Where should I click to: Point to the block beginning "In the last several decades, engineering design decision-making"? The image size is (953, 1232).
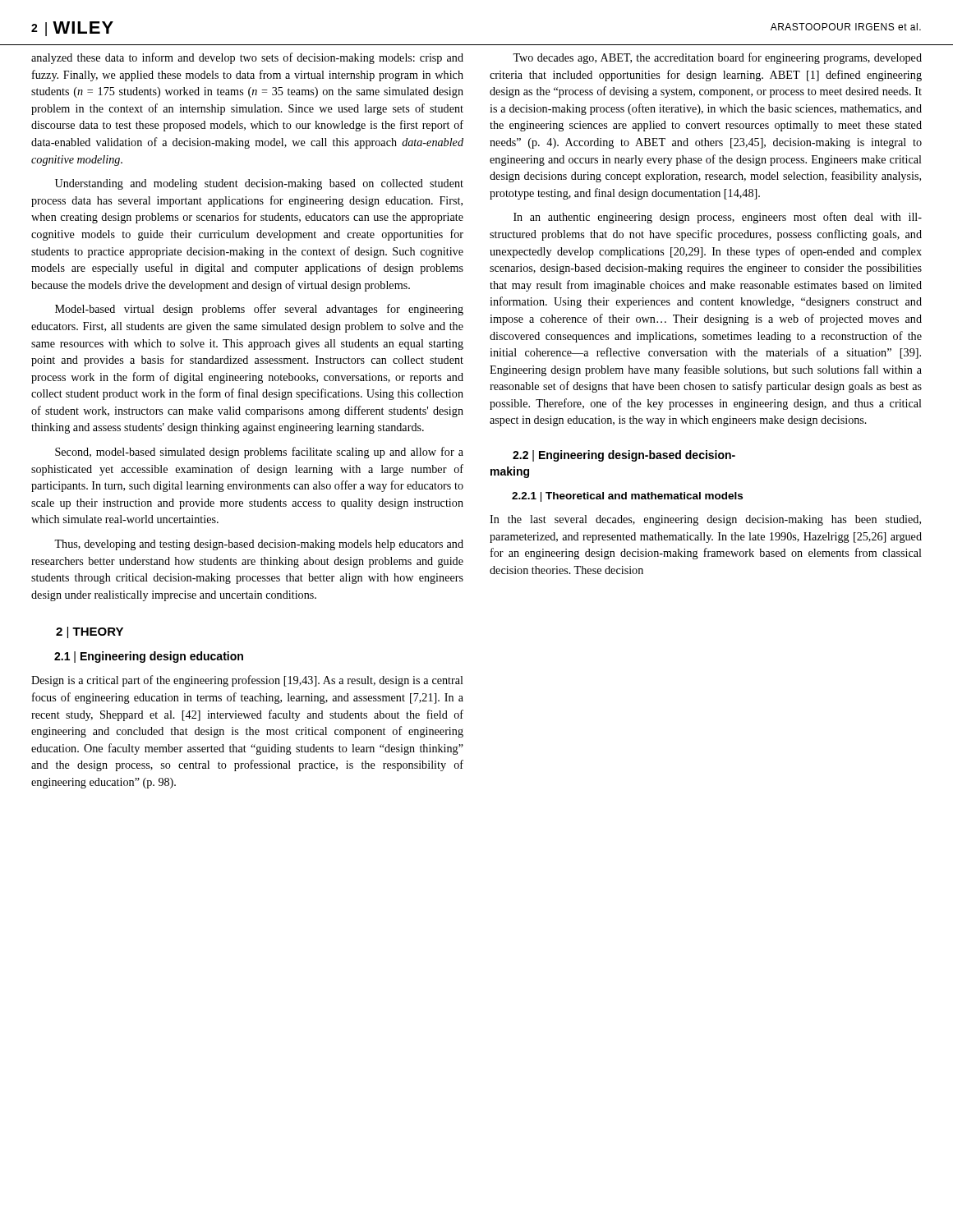pos(706,545)
